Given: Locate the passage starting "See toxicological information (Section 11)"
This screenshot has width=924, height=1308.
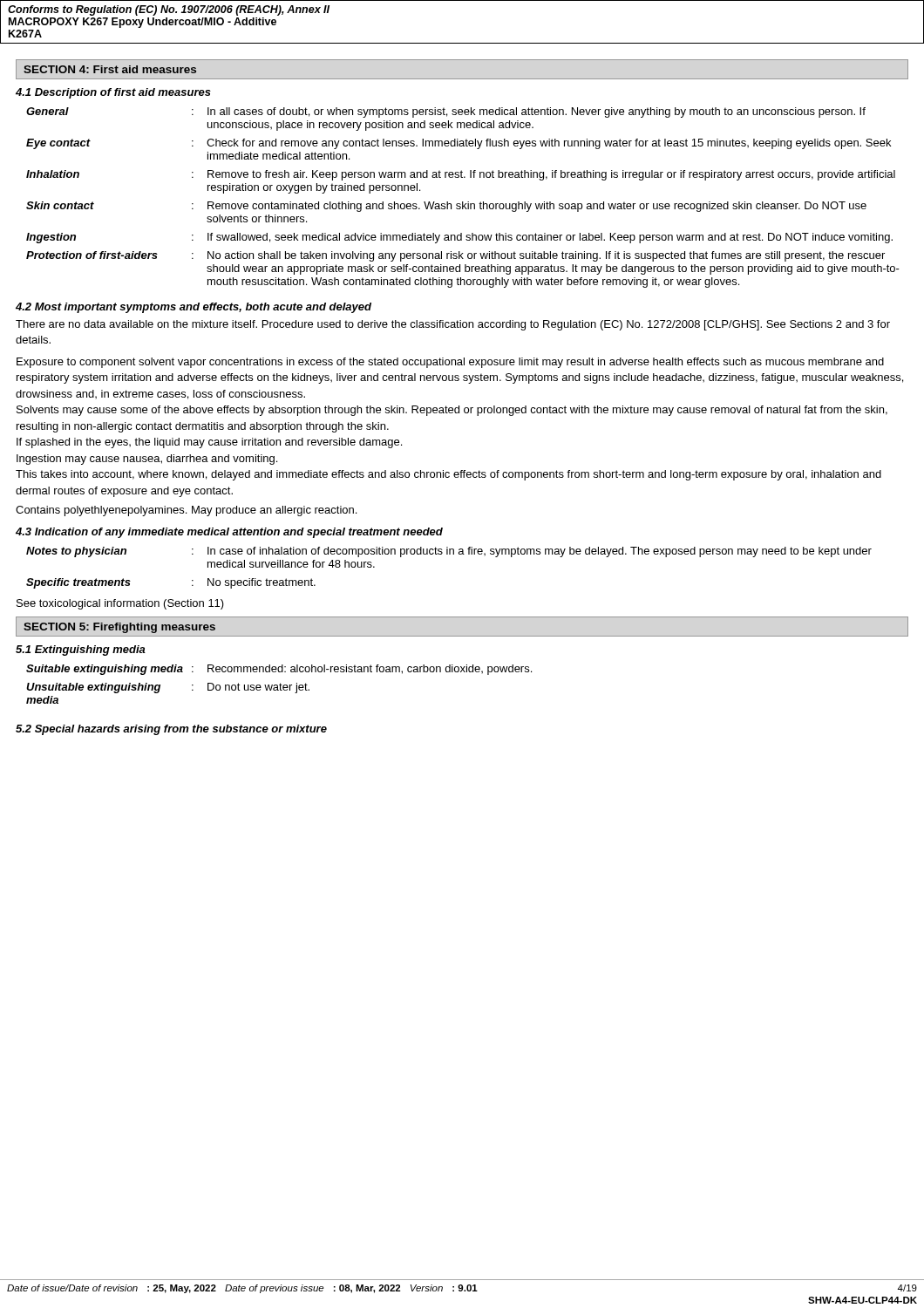Looking at the screenshot, I should pyautogui.click(x=120, y=603).
